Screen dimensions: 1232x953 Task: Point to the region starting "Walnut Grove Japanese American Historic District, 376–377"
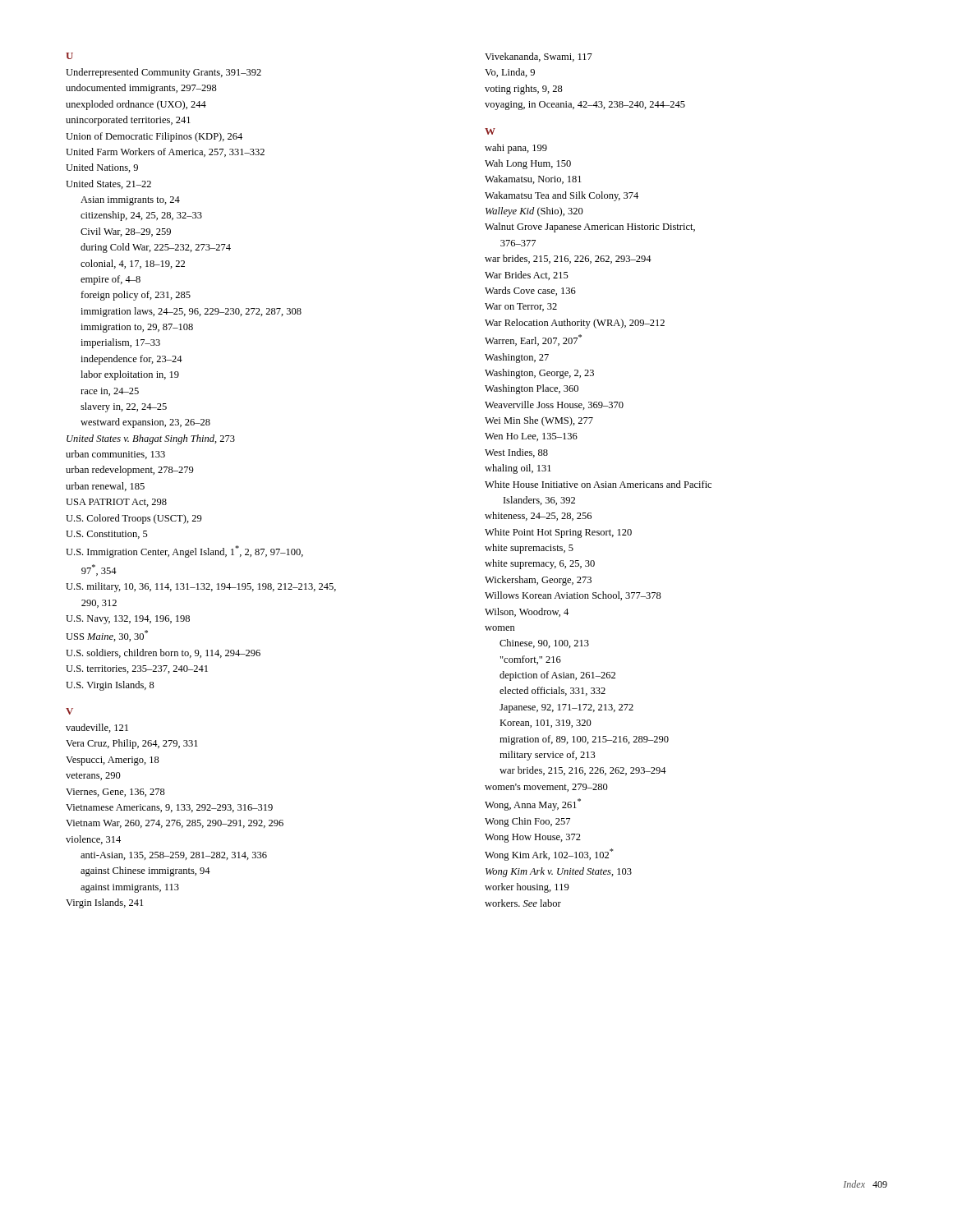pos(590,235)
